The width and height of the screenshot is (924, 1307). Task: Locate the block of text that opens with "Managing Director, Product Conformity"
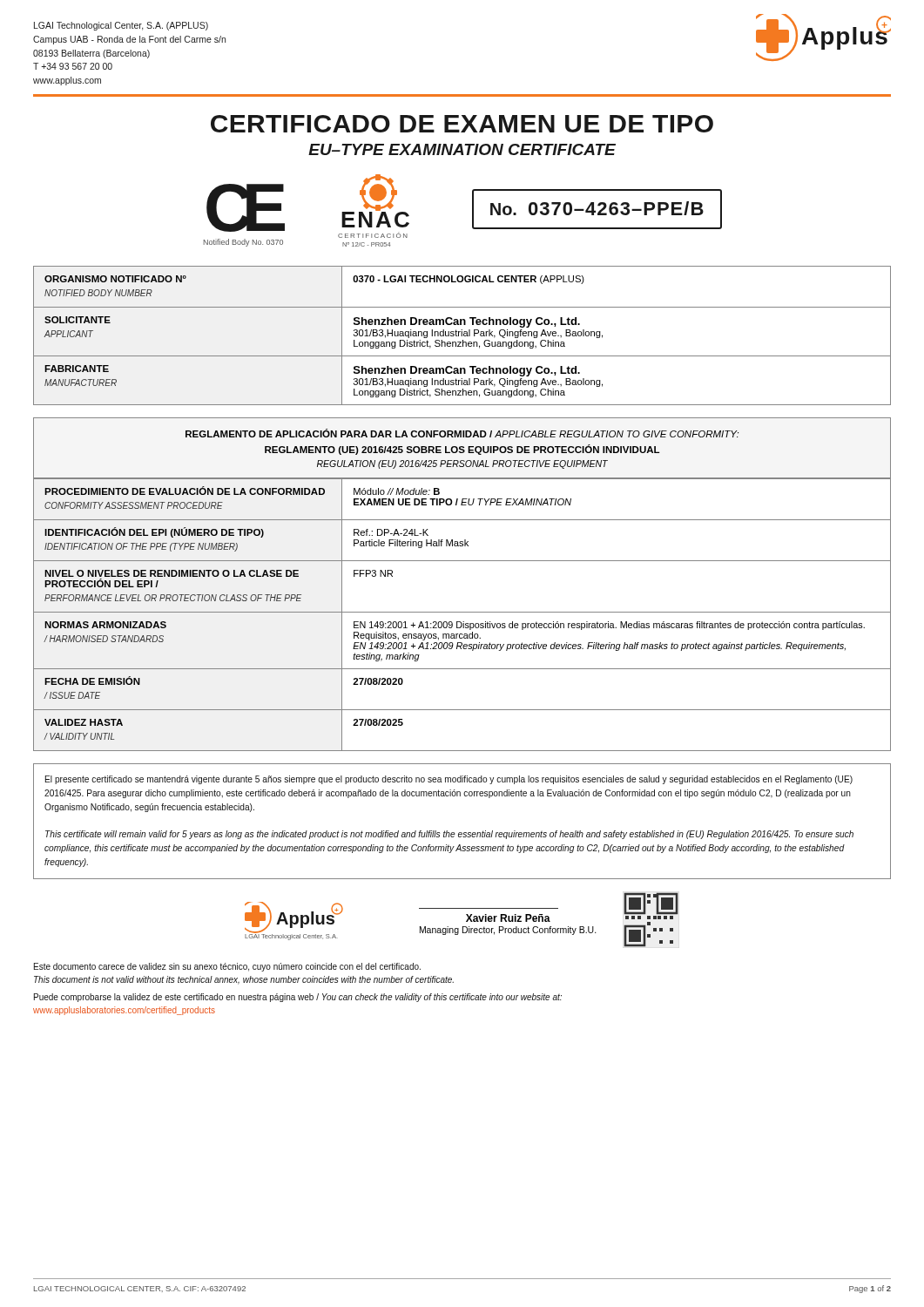click(508, 929)
